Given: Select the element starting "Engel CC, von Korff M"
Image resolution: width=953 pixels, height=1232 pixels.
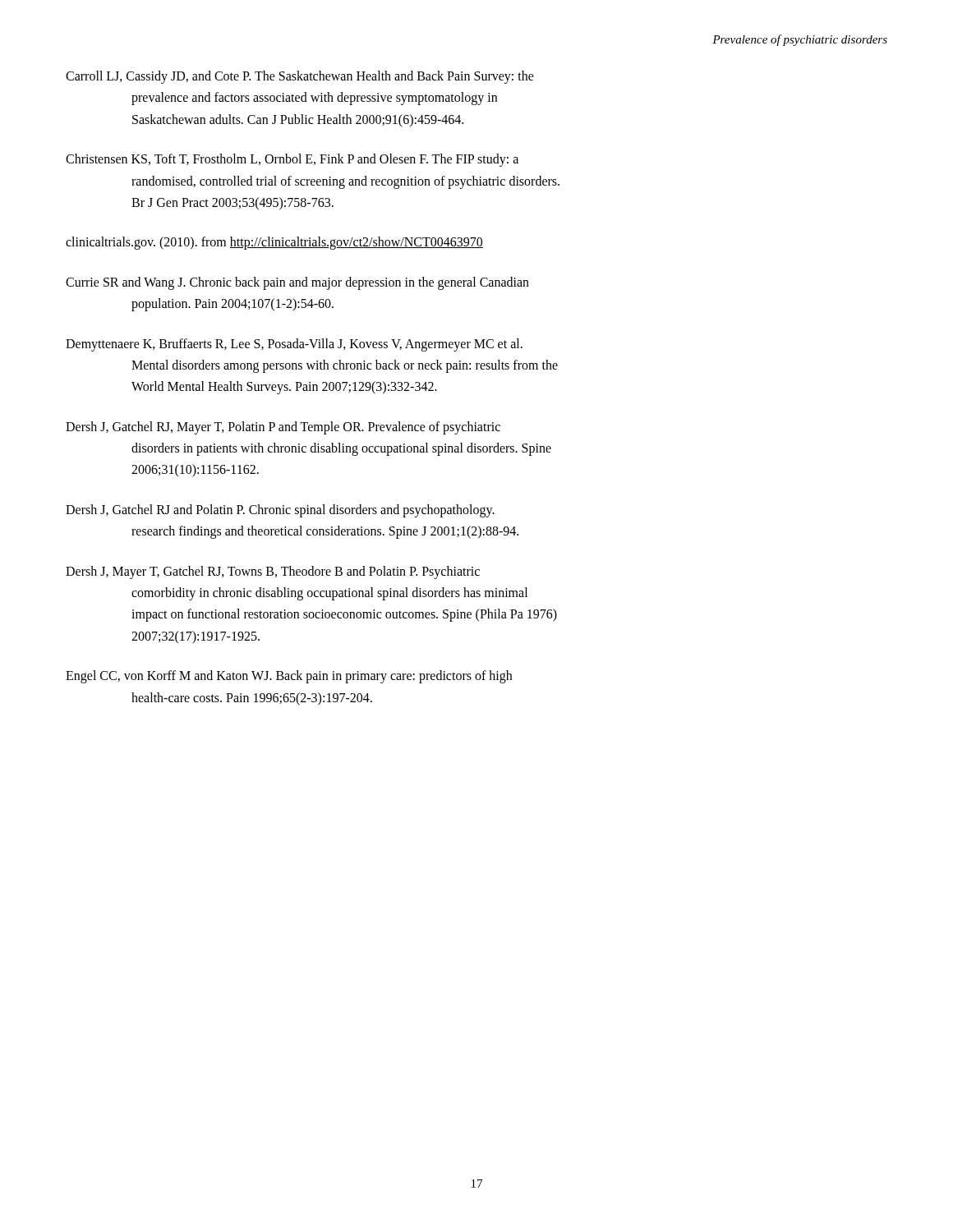Looking at the screenshot, I should click(476, 687).
